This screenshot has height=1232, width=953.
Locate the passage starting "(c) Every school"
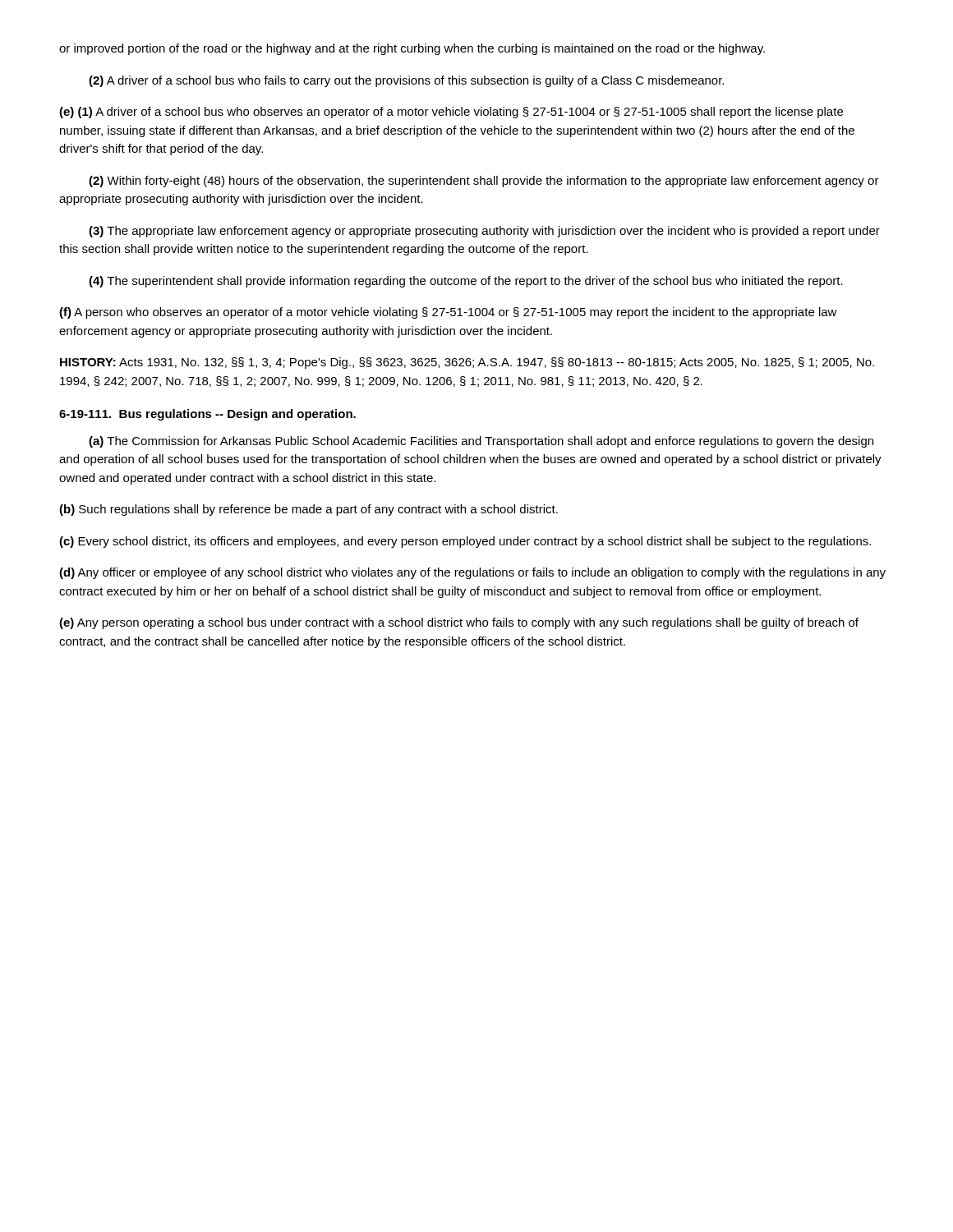[466, 540]
